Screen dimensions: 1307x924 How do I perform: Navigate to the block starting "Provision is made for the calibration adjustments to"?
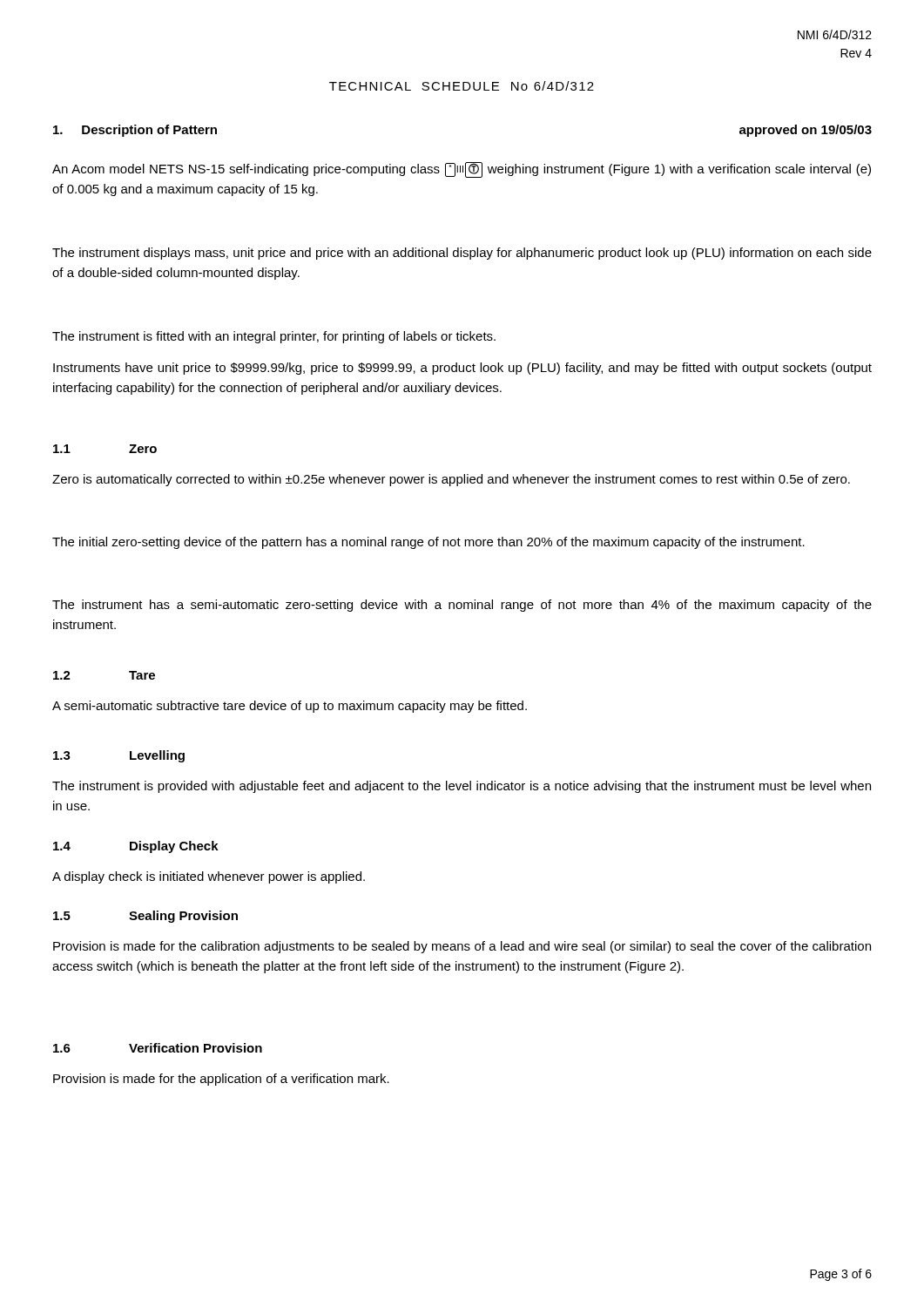point(462,956)
